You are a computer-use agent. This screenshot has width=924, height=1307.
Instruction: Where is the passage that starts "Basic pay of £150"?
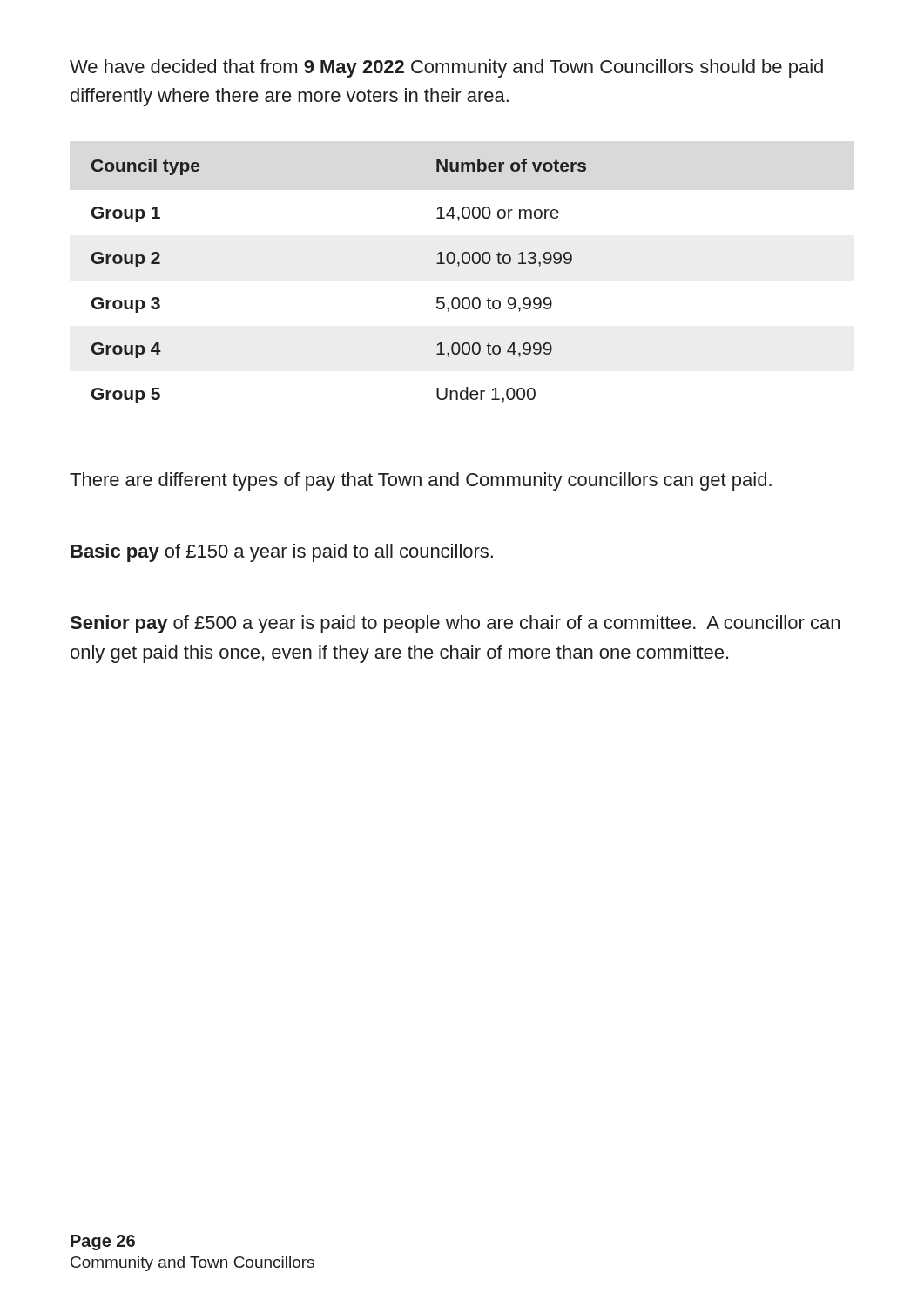(282, 551)
